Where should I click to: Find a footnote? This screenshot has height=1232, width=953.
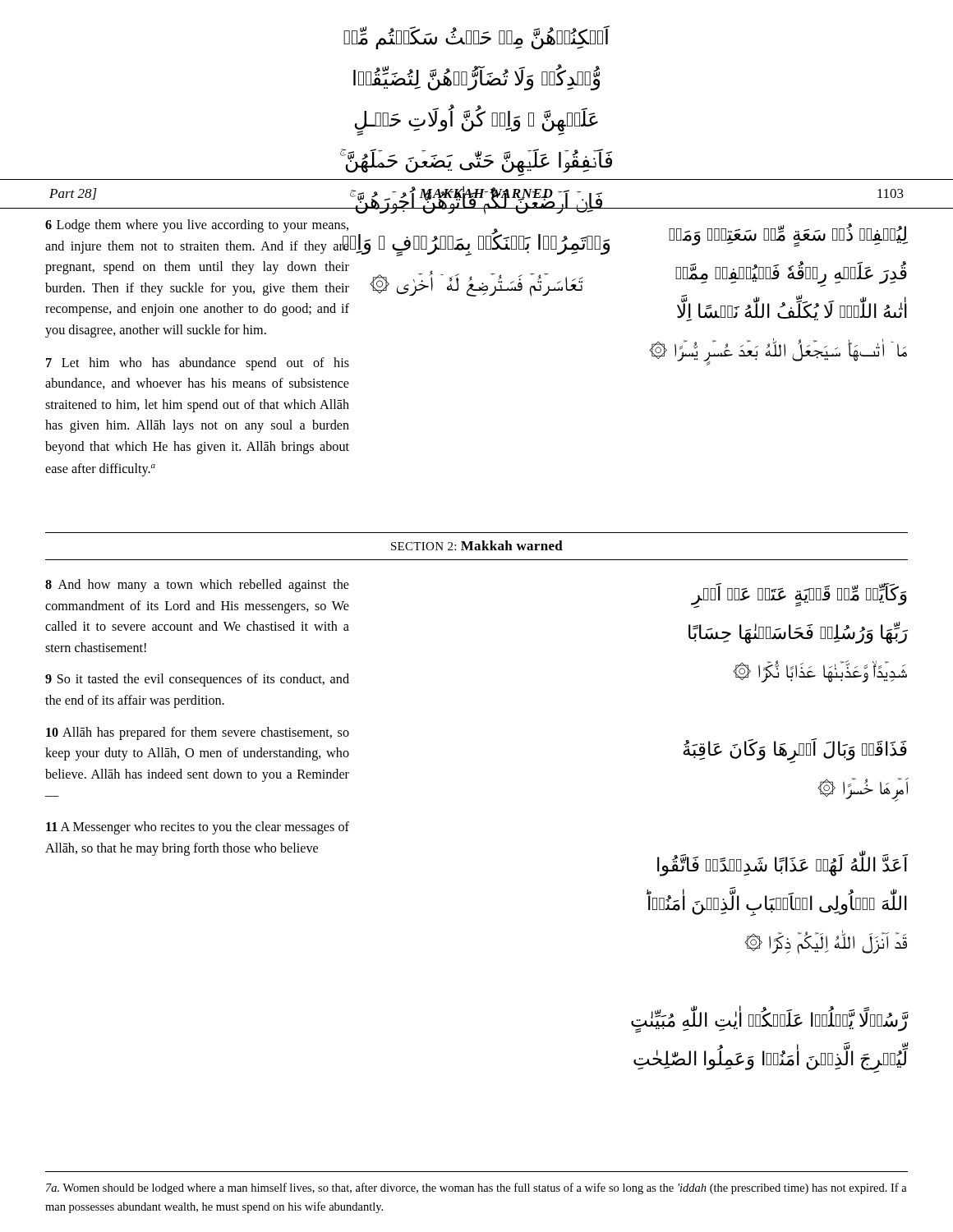click(x=476, y=1197)
